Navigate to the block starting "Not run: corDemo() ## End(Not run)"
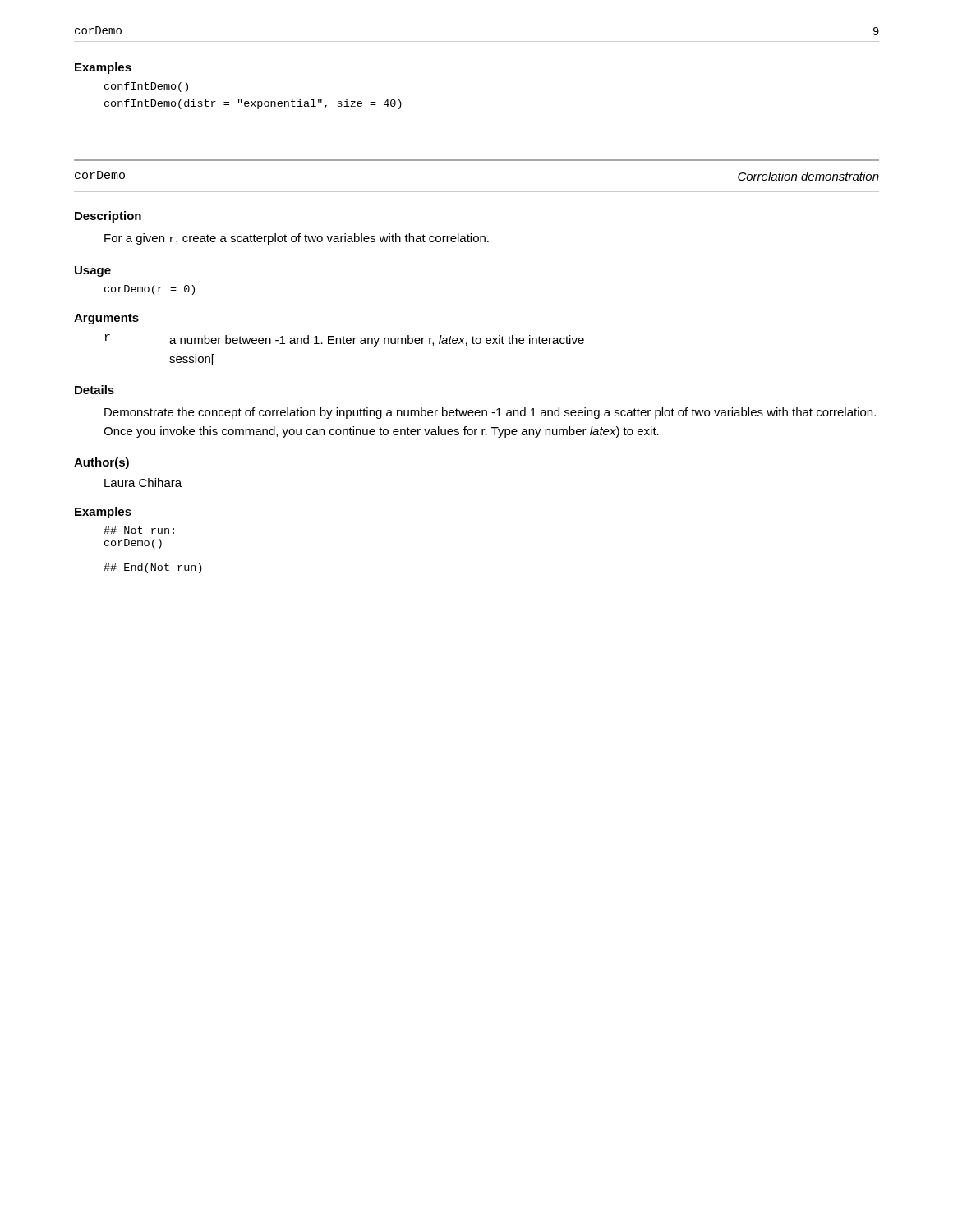Image resolution: width=953 pixels, height=1232 pixels. [139, 530]
